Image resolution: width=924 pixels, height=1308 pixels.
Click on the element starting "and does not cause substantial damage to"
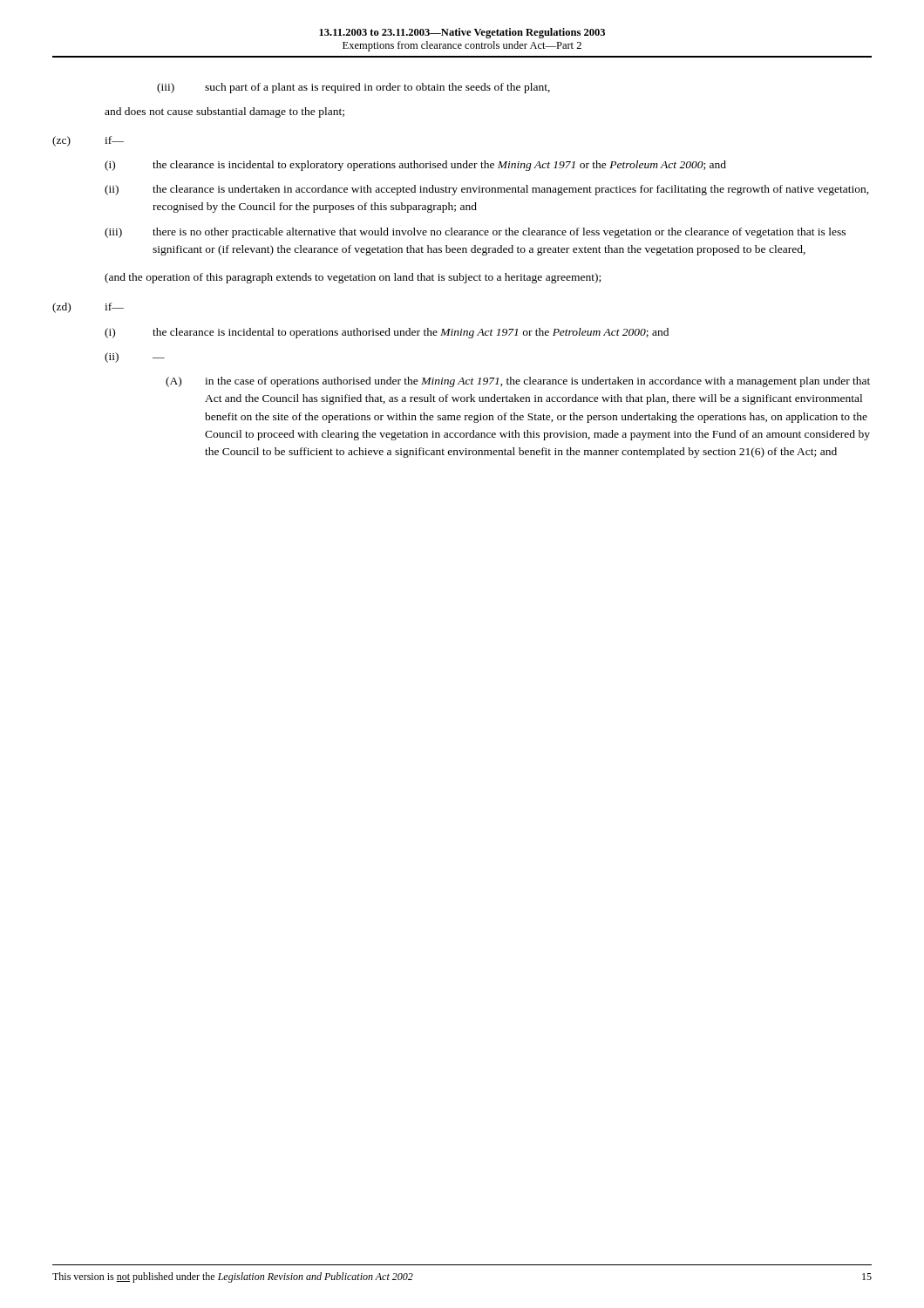tap(225, 111)
